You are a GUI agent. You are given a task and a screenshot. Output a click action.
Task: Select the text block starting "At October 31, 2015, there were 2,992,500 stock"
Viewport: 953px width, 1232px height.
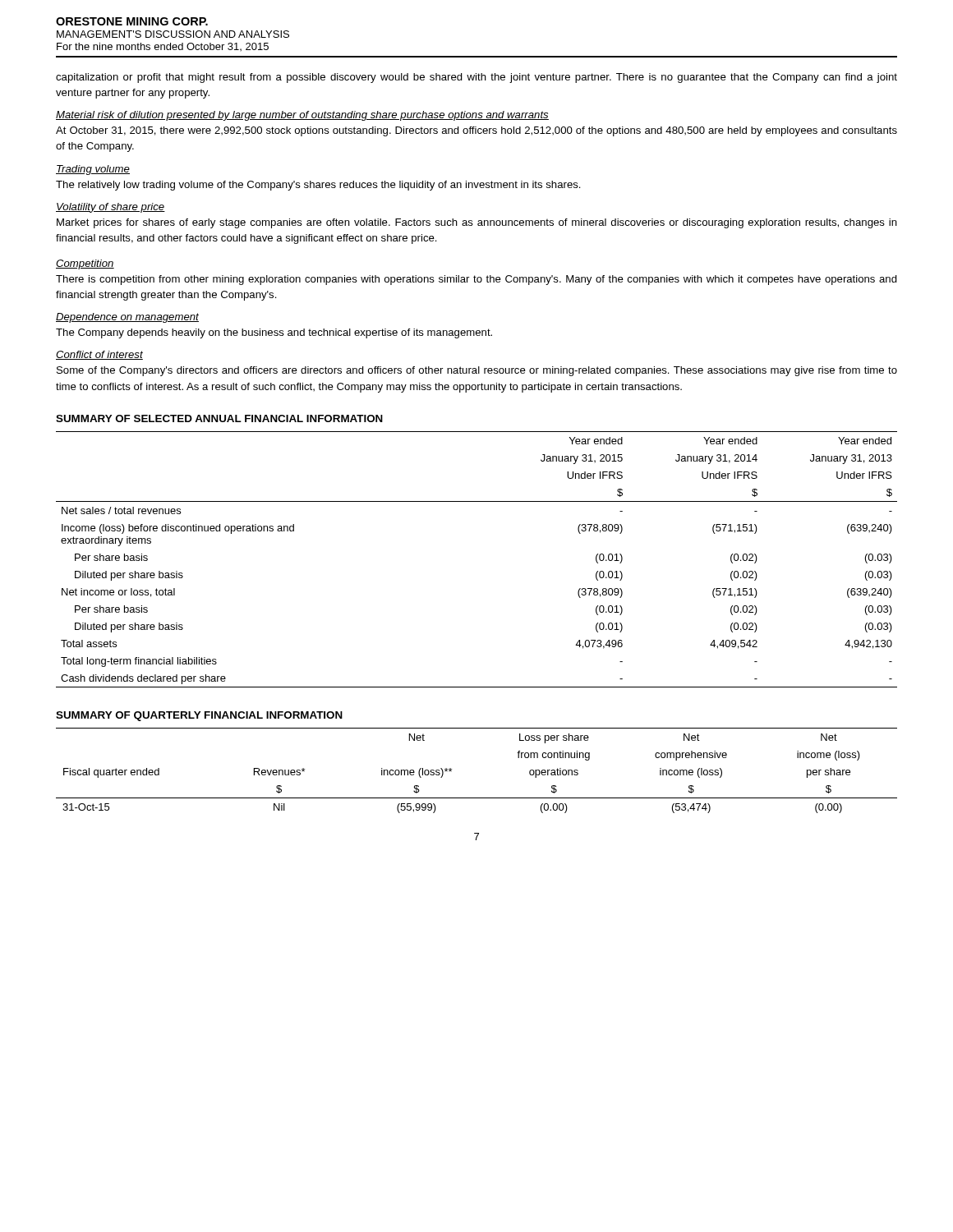476,138
